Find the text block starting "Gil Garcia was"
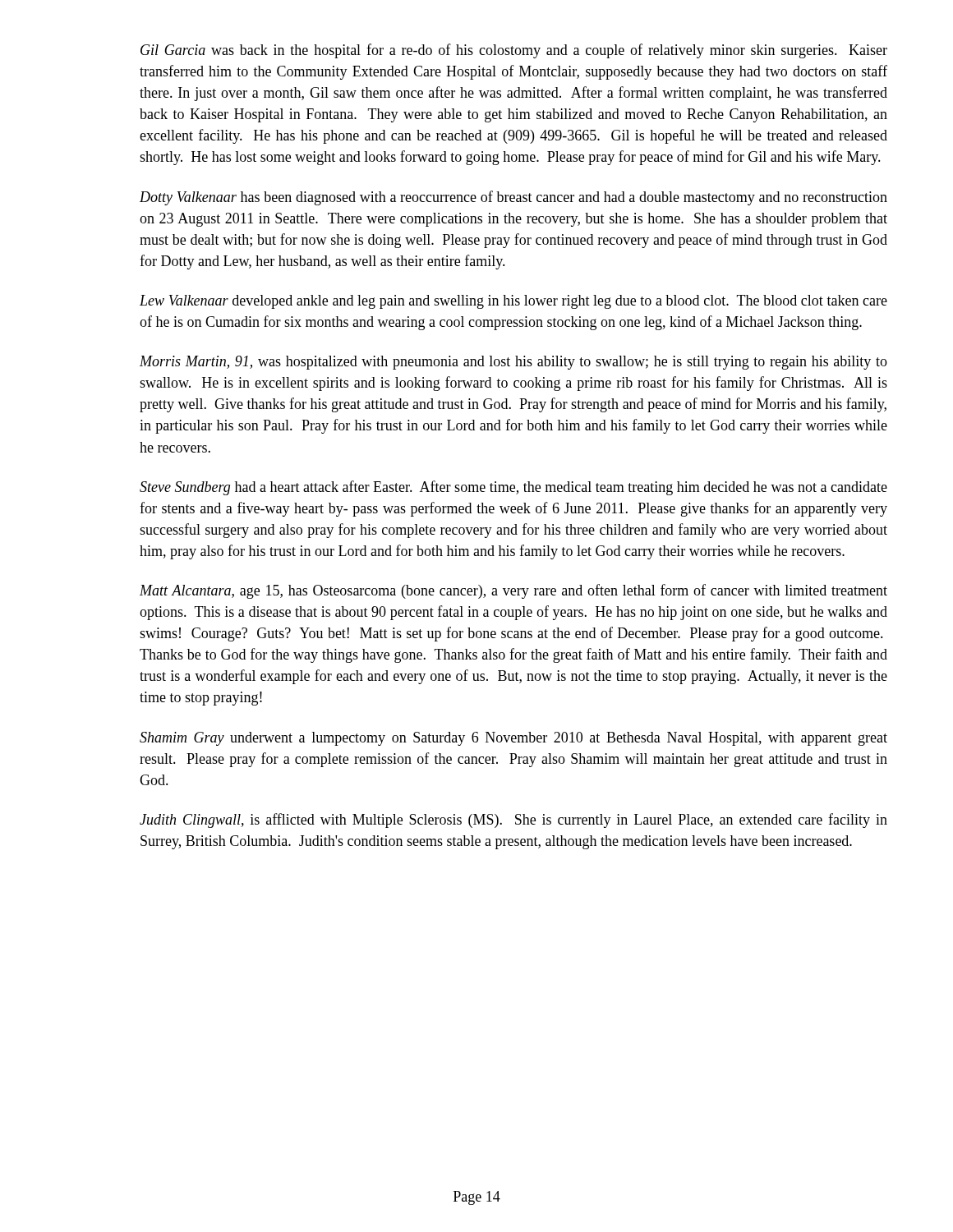953x1232 pixels. 476,104
